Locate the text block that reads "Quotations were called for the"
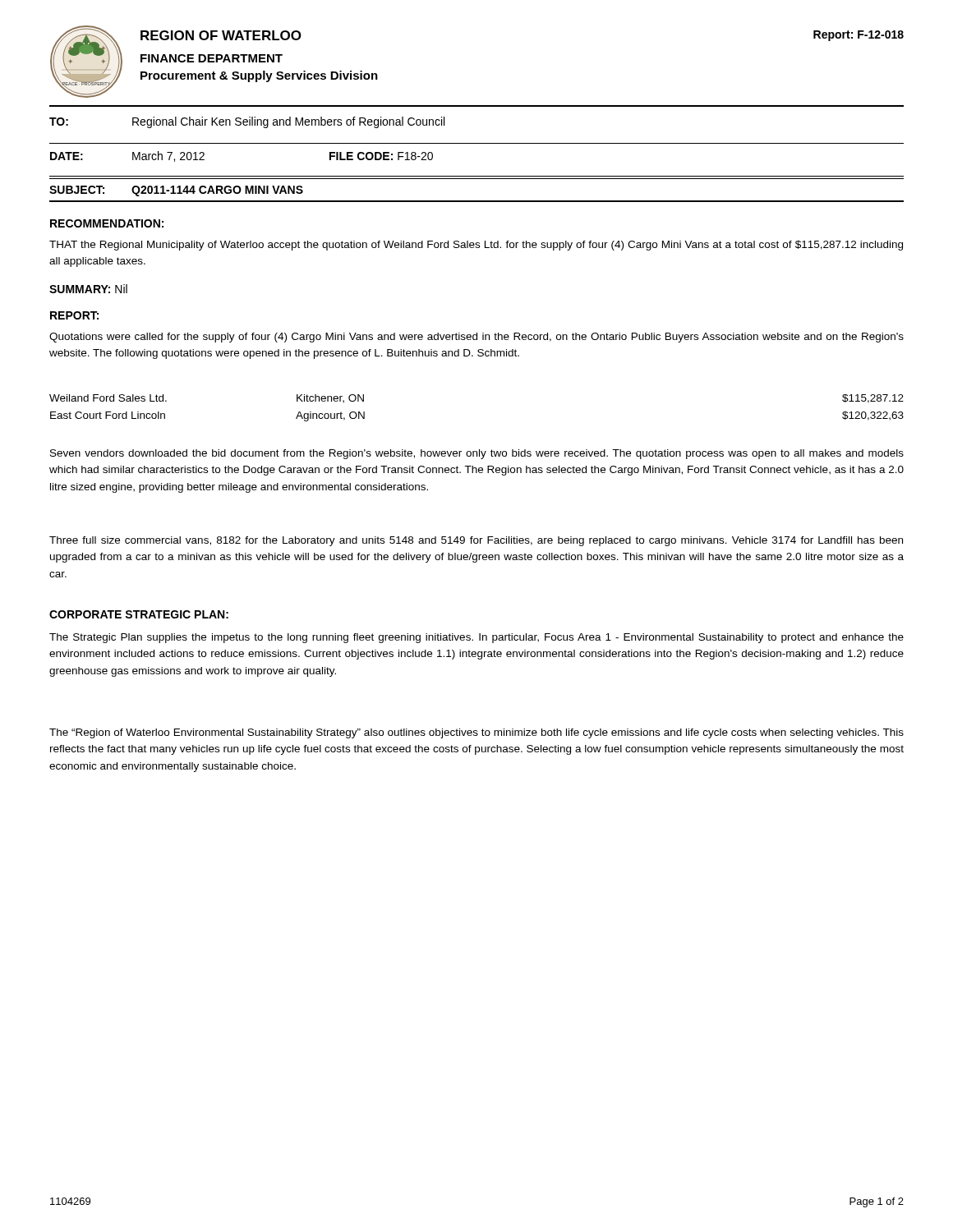Screen dimensions: 1232x953 coord(476,345)
